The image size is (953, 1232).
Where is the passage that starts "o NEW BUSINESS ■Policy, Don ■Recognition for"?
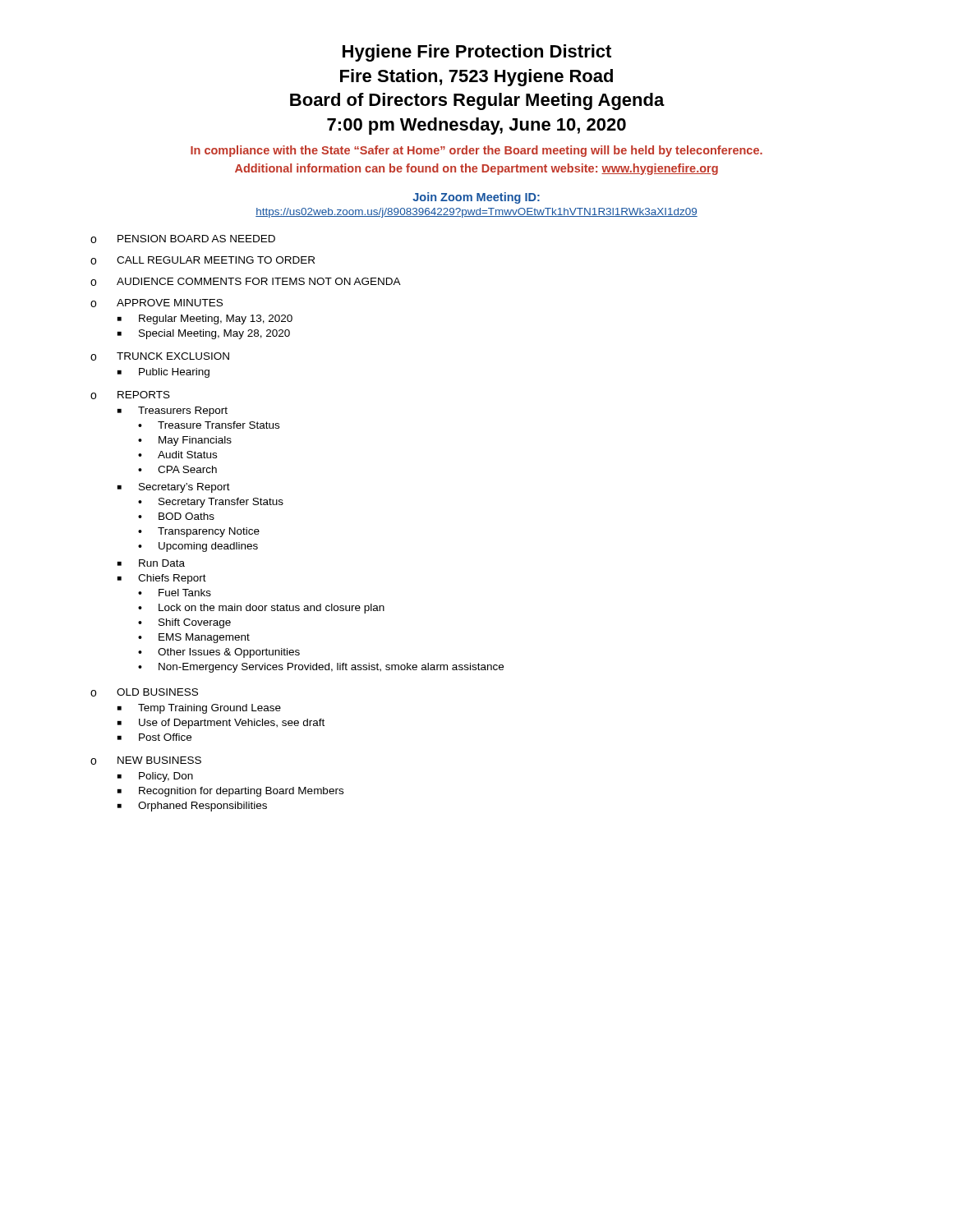(146, 761)
